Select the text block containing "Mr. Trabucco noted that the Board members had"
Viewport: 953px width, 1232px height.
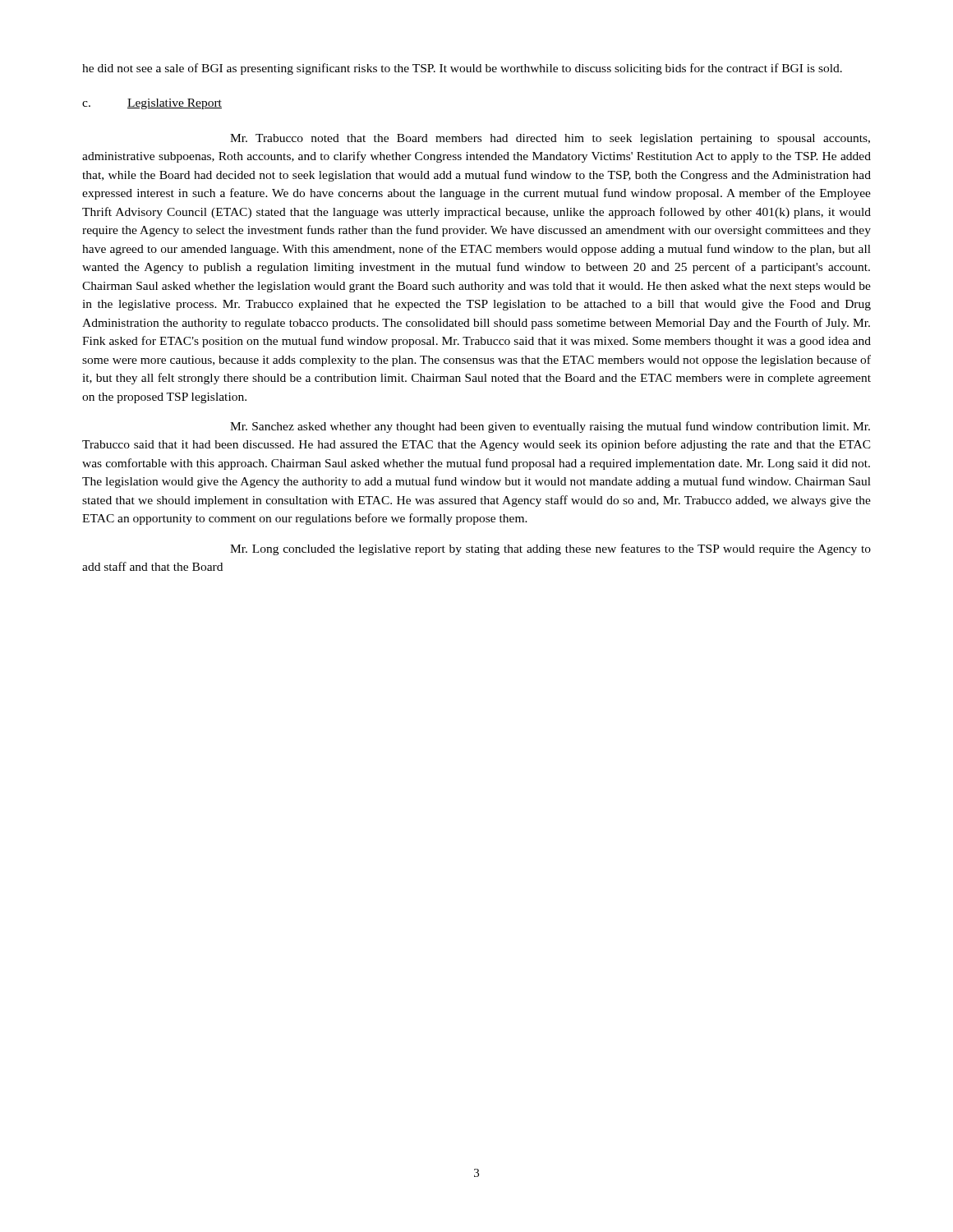[x=476, y=267]
